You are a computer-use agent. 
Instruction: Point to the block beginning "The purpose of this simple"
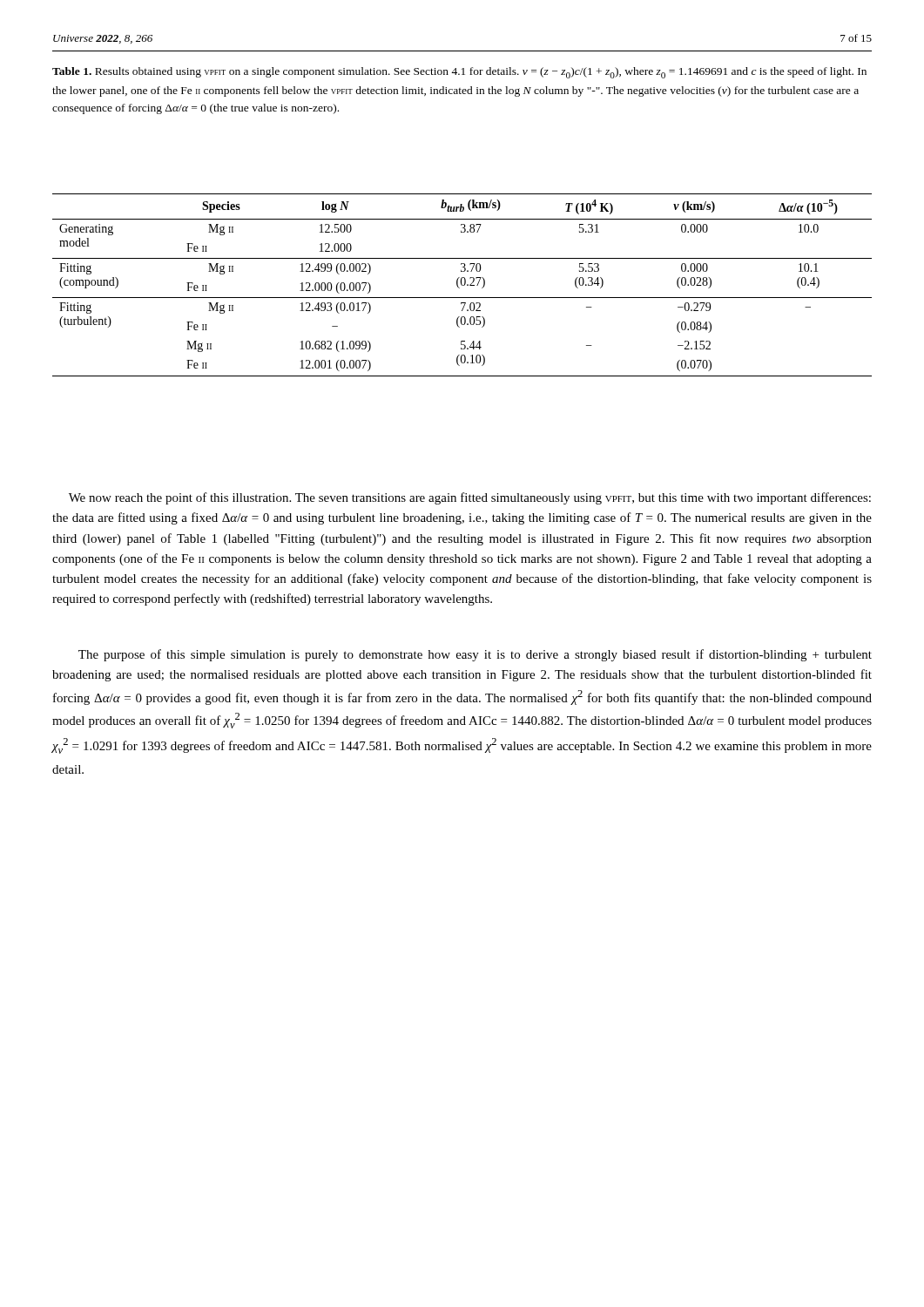462,712
